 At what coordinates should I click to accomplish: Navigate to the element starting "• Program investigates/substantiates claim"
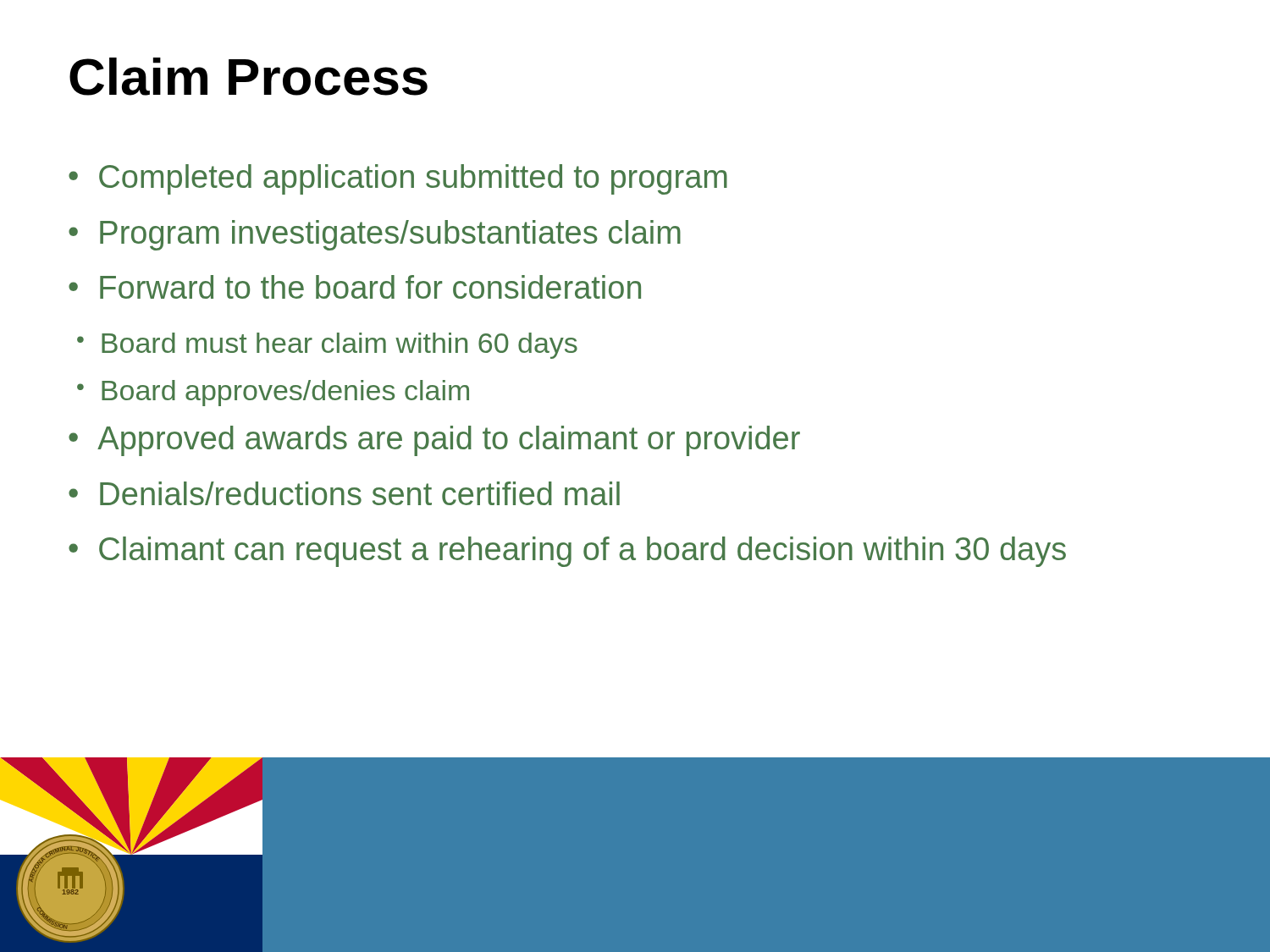pos(375,233)
